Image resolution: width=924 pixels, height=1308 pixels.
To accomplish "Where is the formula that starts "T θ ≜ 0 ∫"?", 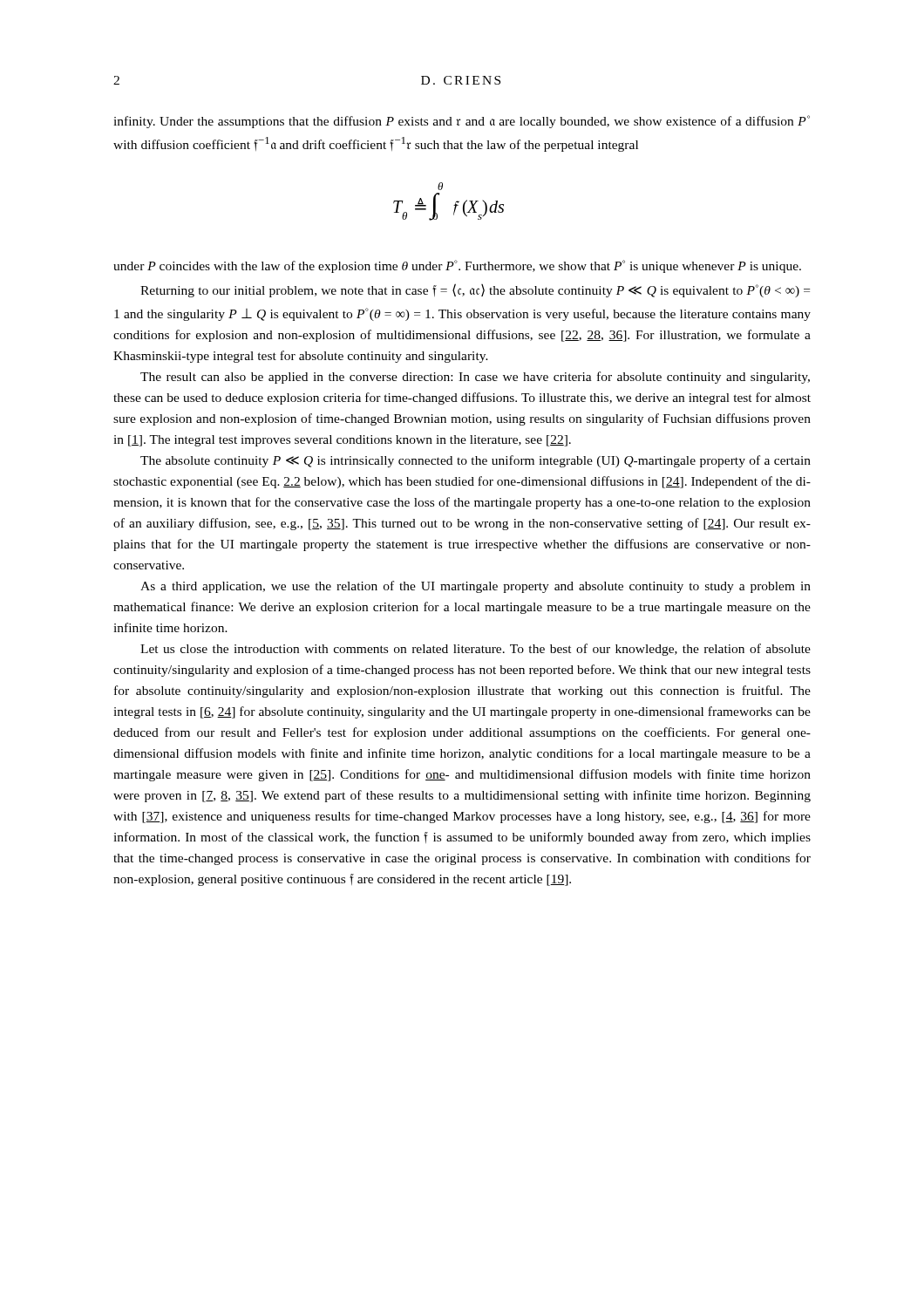I will click(462, 204).
